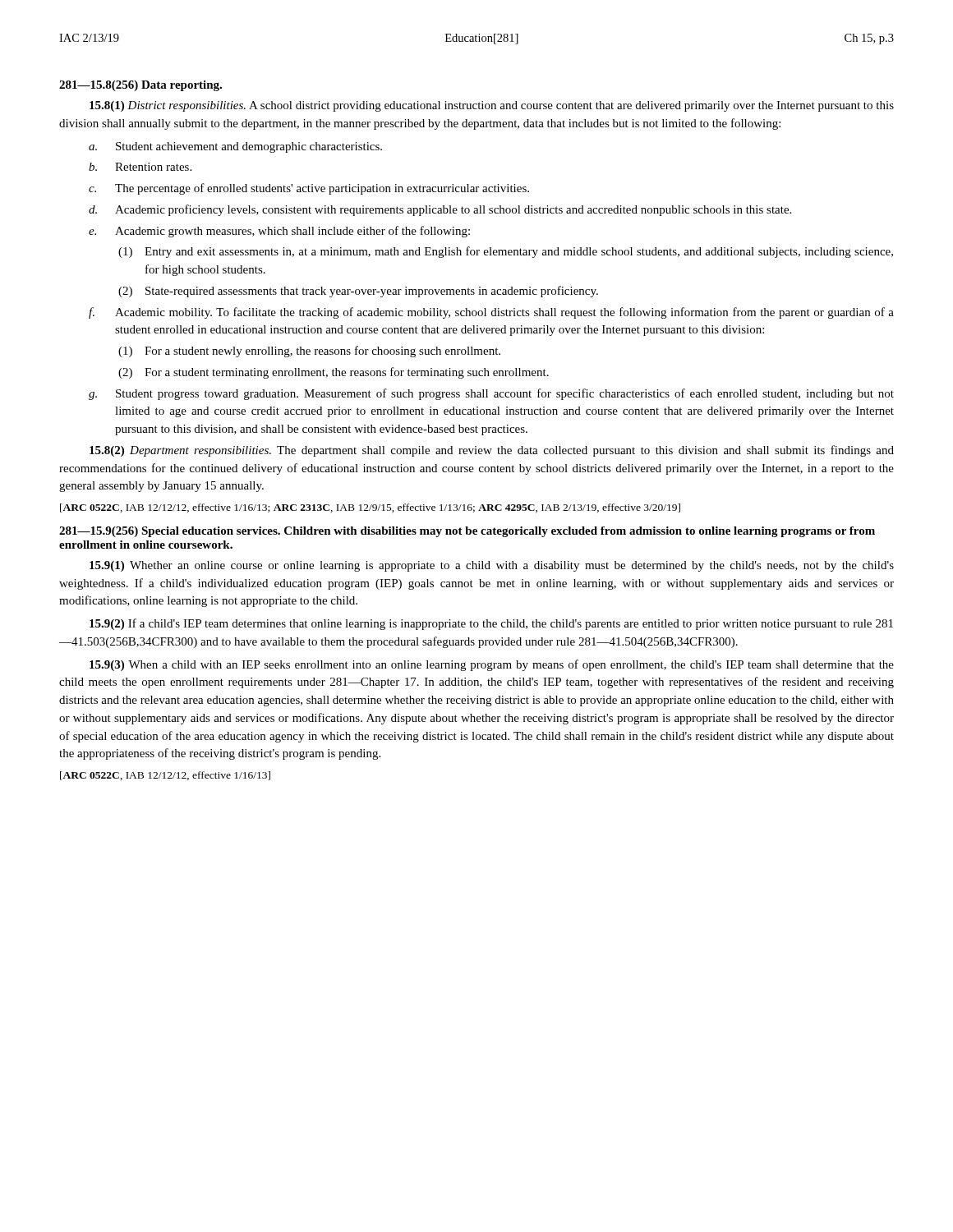
Task: Navigate to the element starting "c. The percentage of enrolled students'"
Action: tap(491, 189)
